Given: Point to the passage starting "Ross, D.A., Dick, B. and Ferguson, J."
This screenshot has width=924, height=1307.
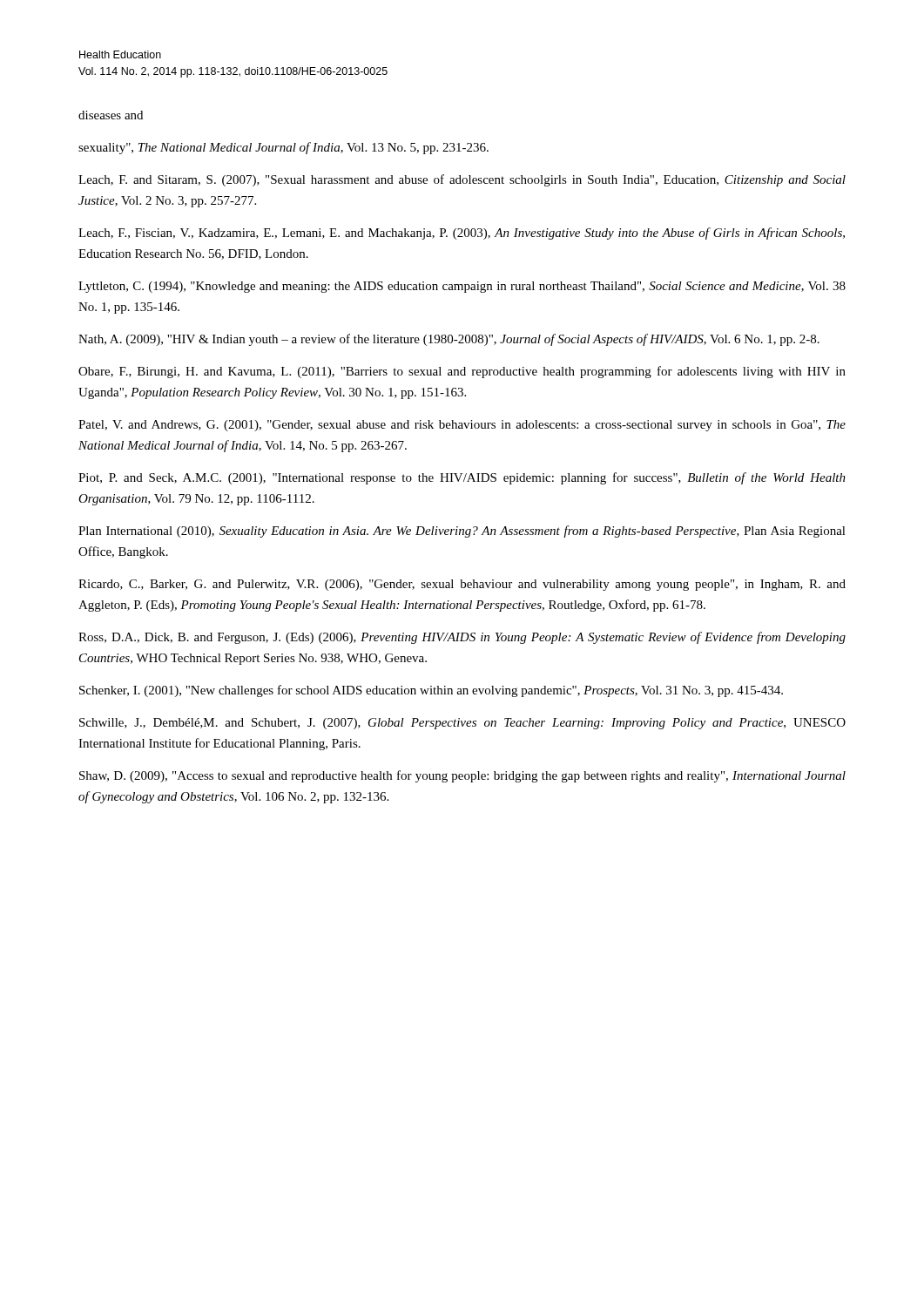Looking at the screenshot, I should pyautogui.click(x=462, y=647).
